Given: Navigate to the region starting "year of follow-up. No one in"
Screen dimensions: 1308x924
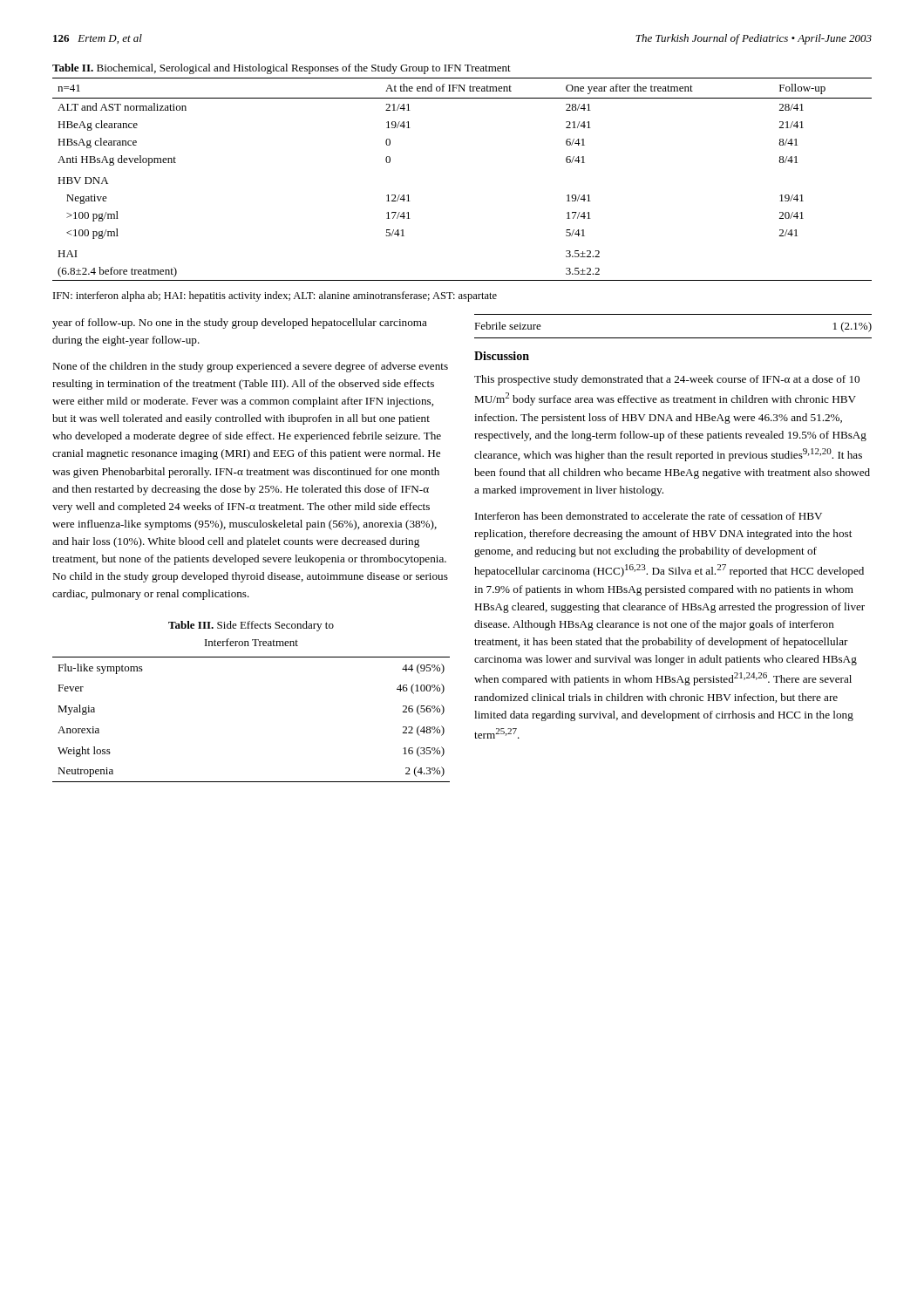Looking at the screenshot, I should 240,331.
